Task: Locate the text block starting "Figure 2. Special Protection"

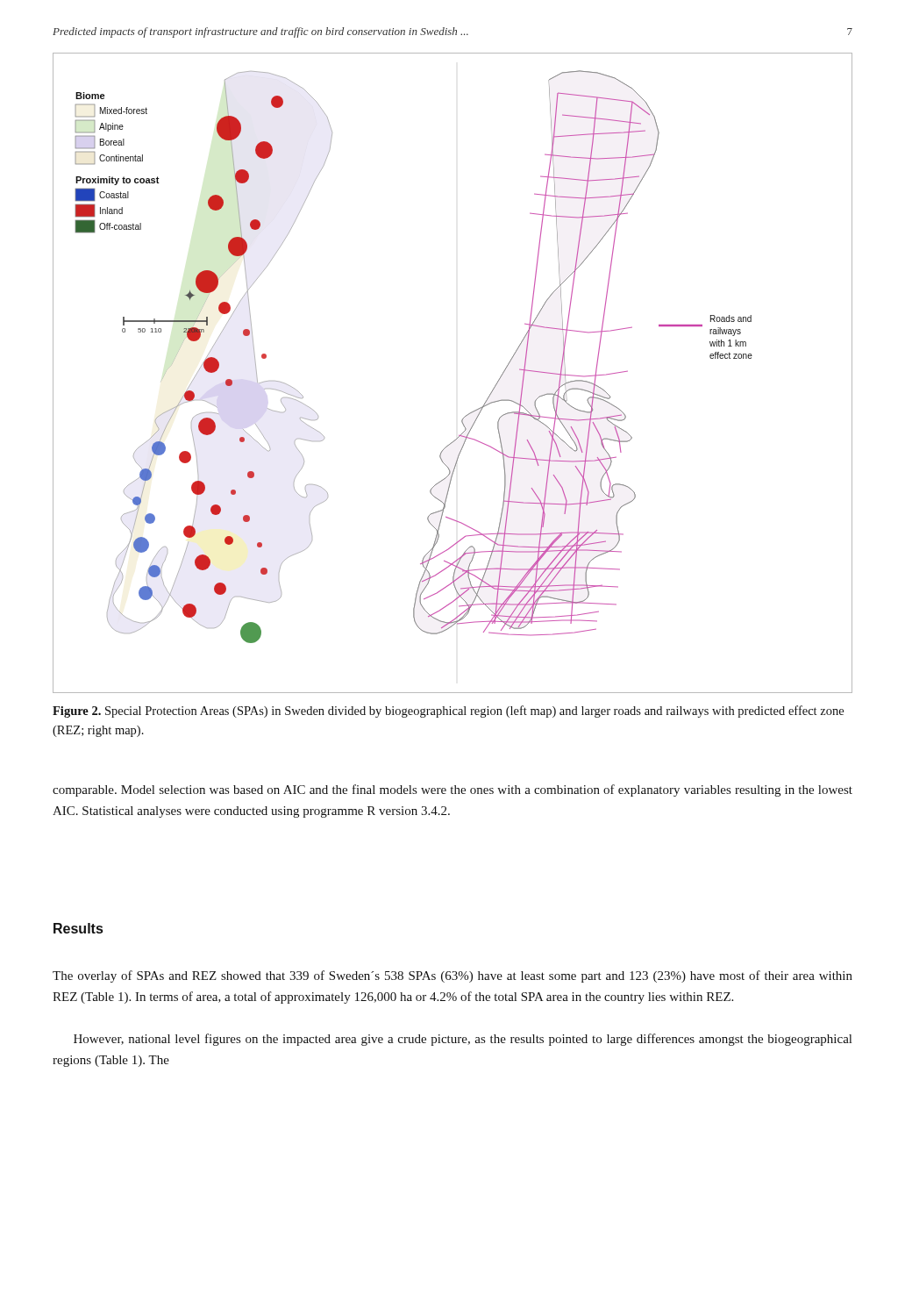Action: pos(448,720)
